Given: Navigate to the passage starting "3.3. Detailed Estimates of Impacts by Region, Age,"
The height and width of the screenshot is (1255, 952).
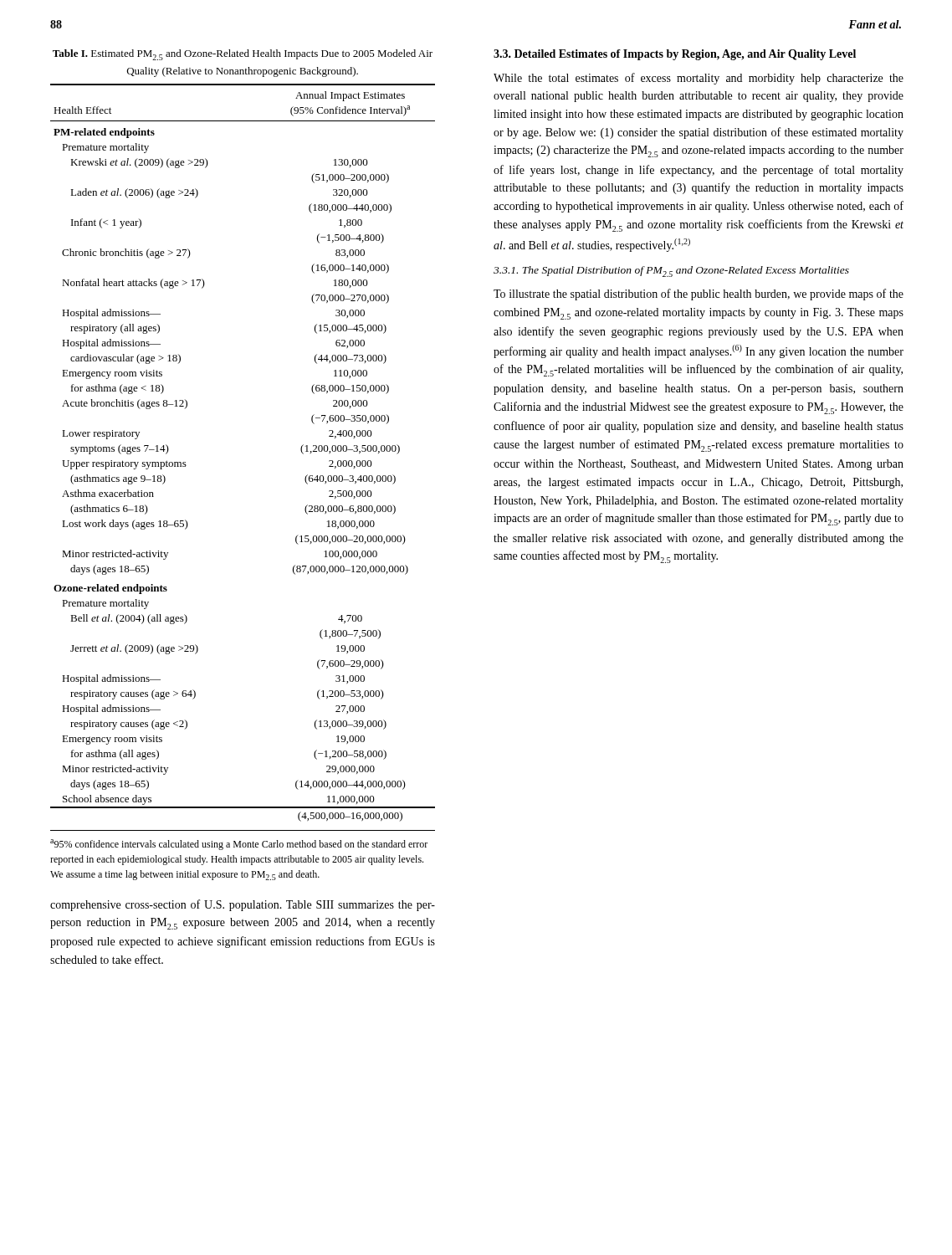Looking at the screenshot, I should point(675,54).
